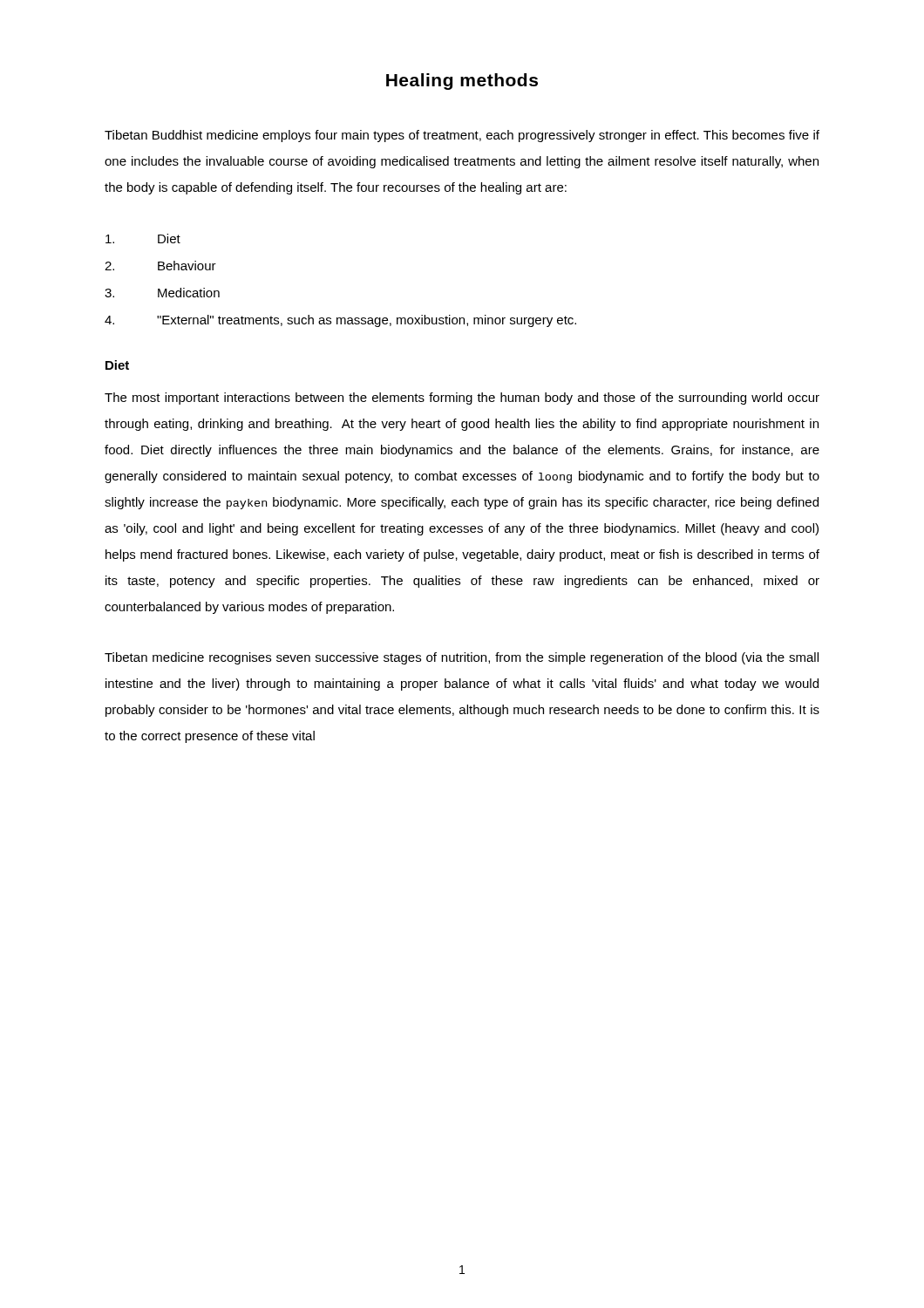Find the block on this page that starts "Tibetan medicine recognises"
Screen dimensions: 1308x924
pyautogui.click(x=462, y=696)
